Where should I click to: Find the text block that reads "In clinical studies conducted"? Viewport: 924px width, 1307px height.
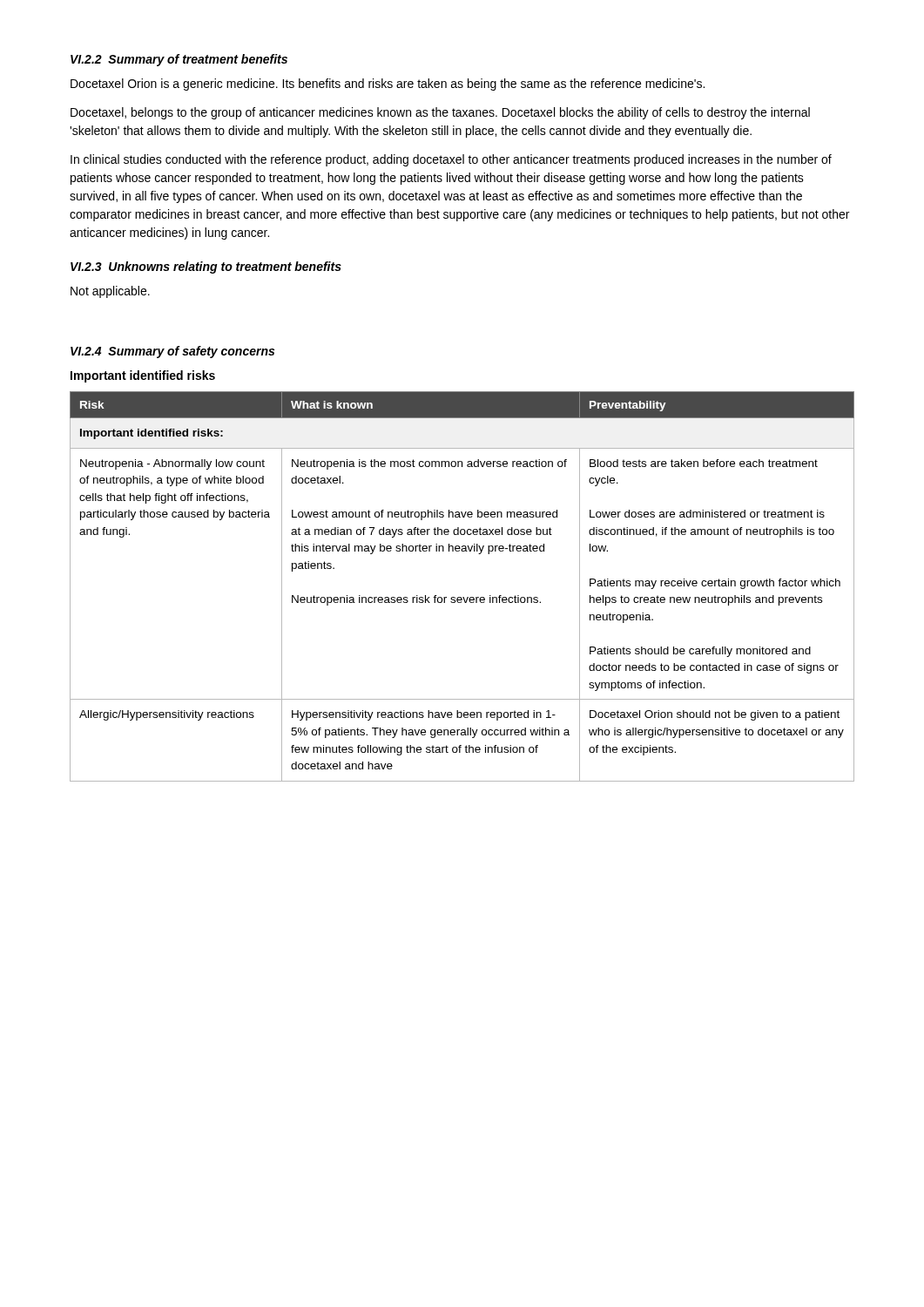coord(460,196)
